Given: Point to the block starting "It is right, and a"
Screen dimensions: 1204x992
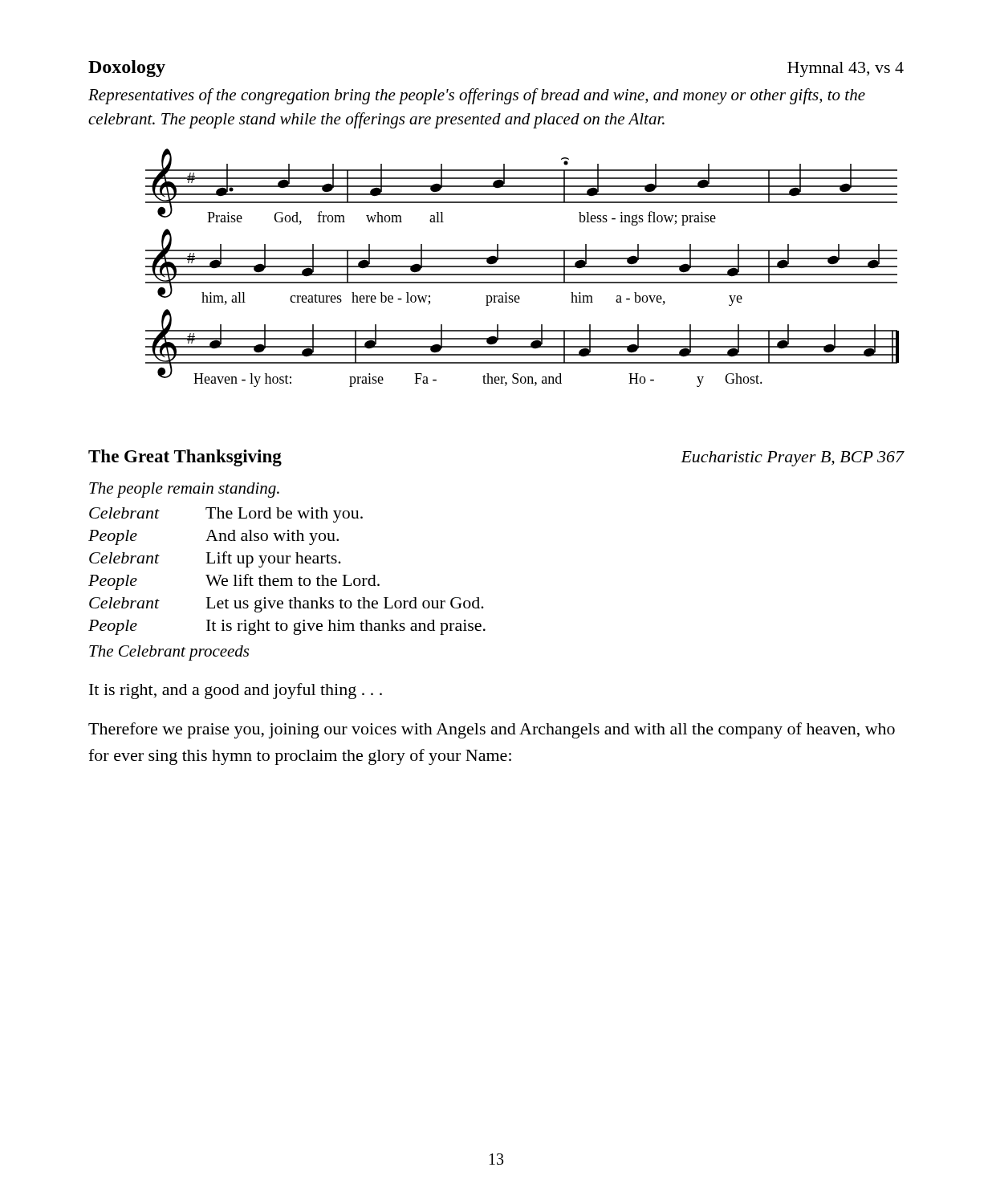Looking at the screenshot, I should tap(236, 689).
